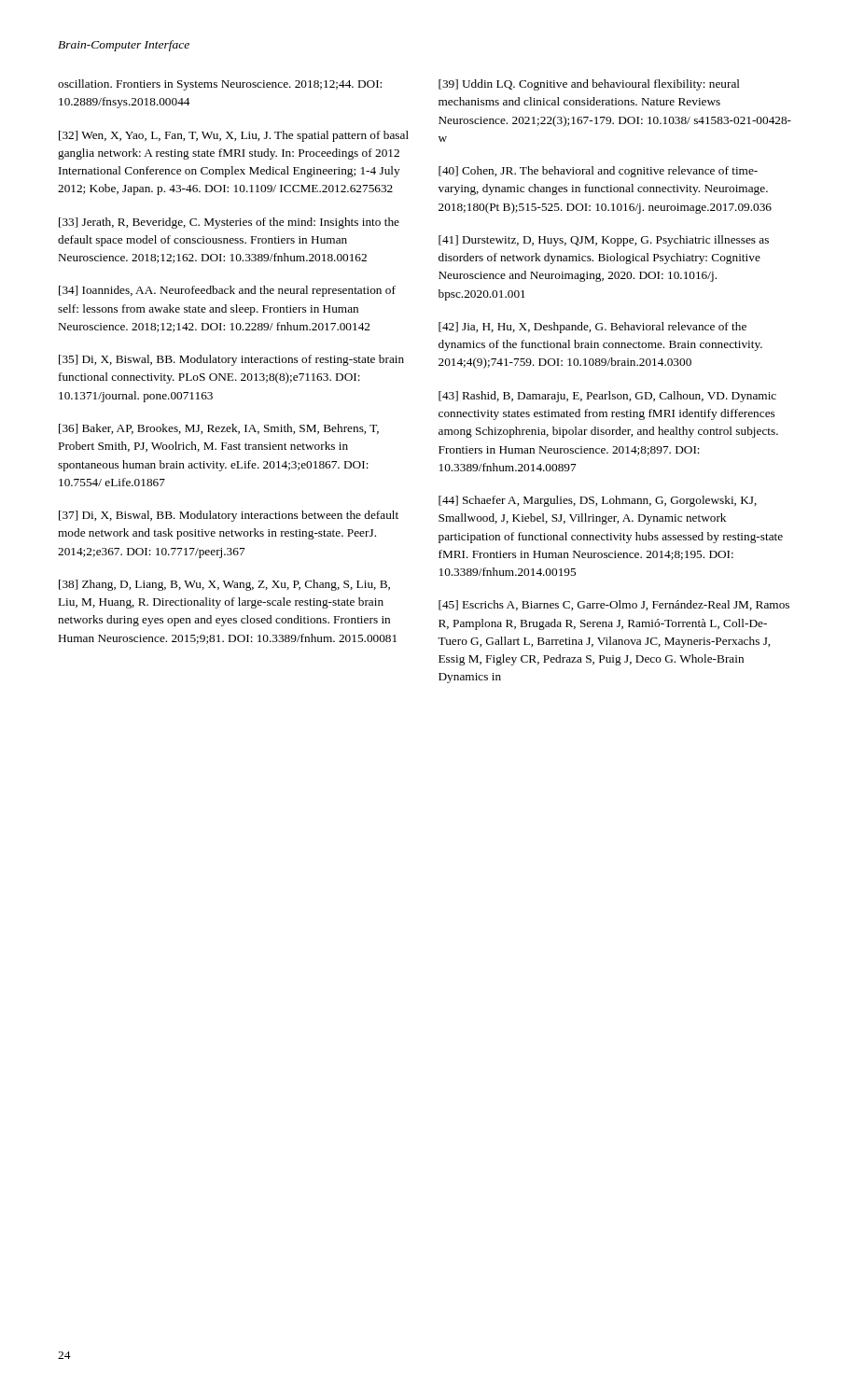Screen dimensions: 1400x850
Task: Navigate to the element starting "[34] Ioannides, AA. Neurofeedback"
Action: pyautogui.click(x=227, y=308)
